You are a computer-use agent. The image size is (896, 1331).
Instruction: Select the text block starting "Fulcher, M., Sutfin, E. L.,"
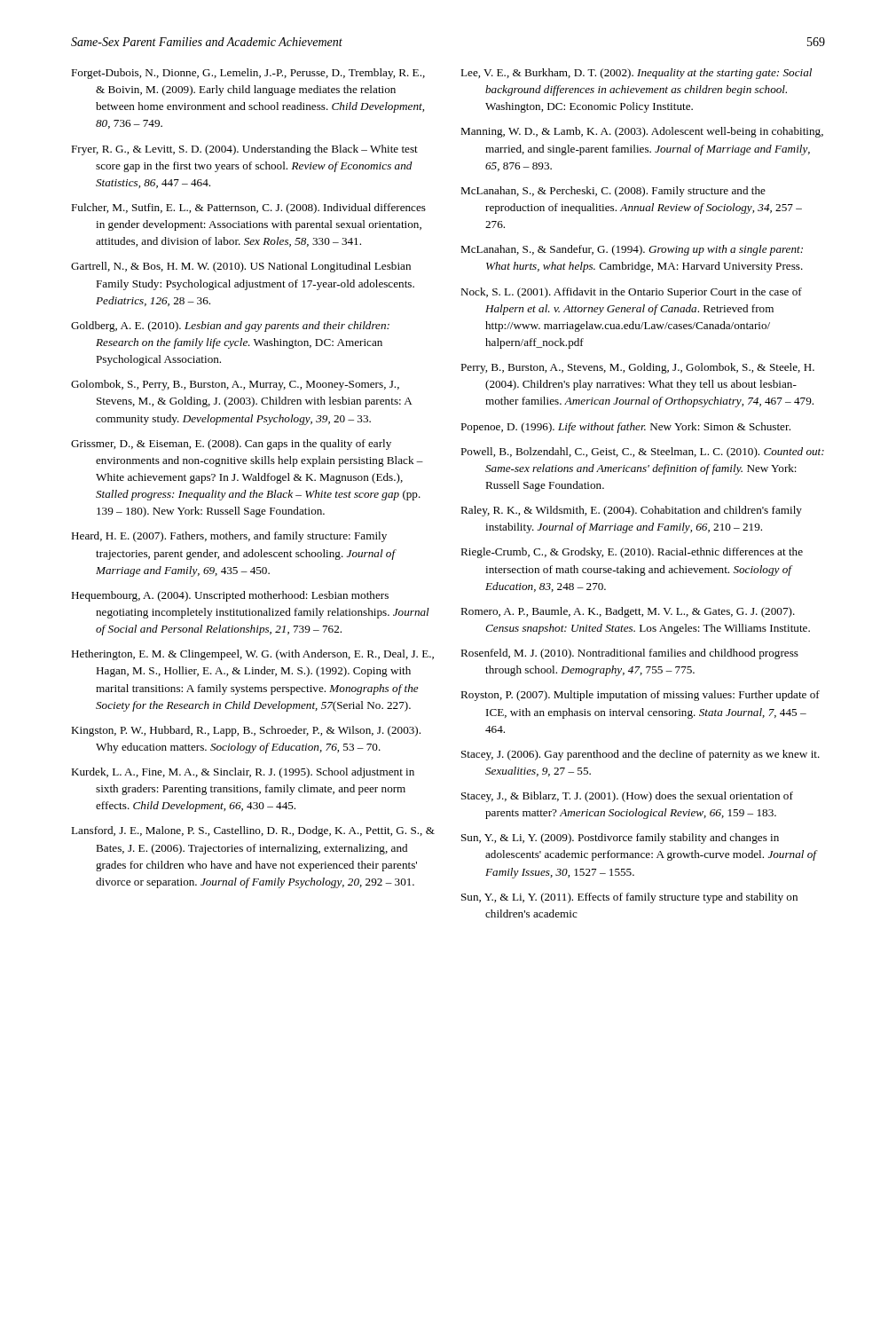248,224
